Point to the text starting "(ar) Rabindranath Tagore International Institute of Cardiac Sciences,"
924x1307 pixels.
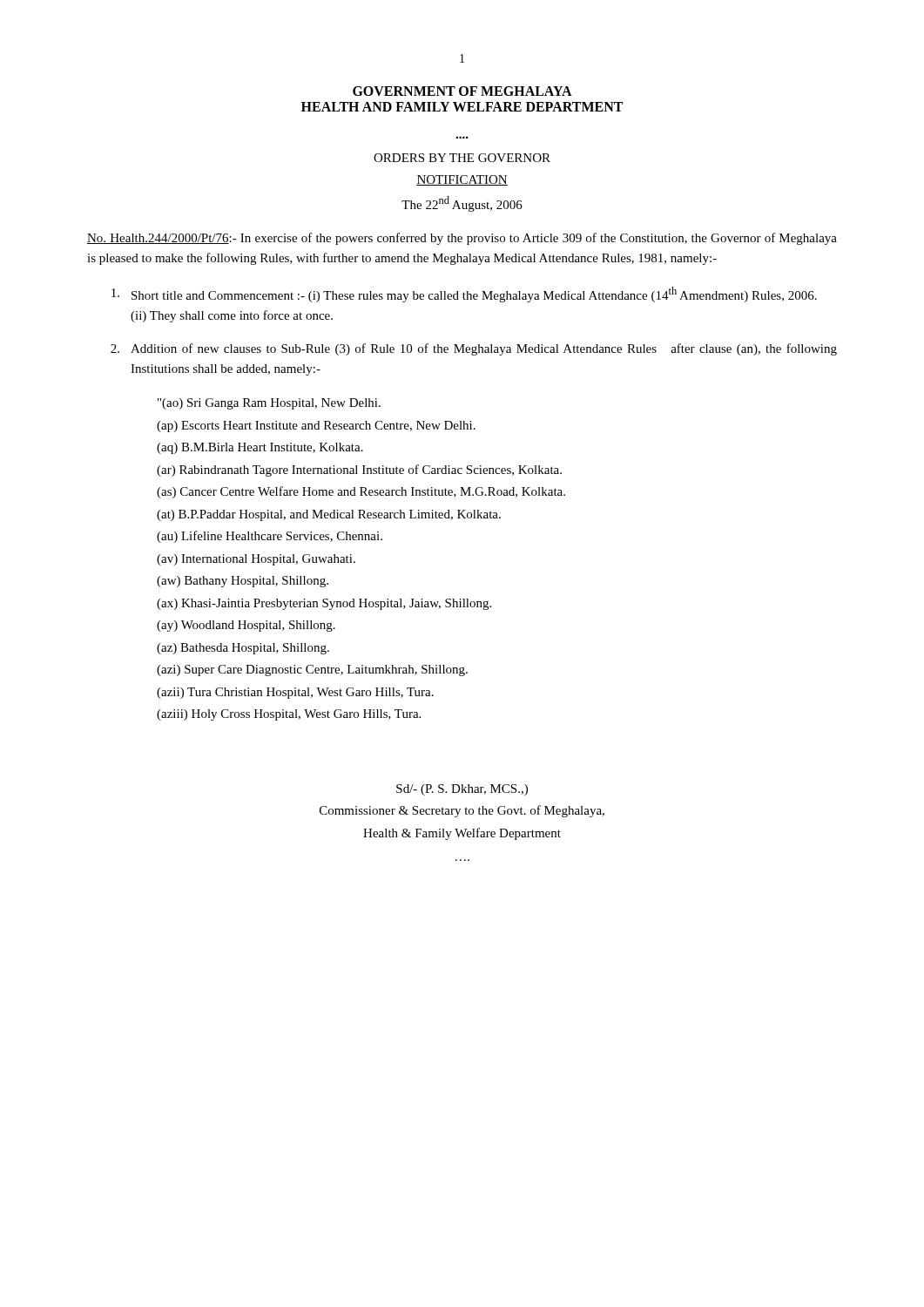click(x=360, y=469)
